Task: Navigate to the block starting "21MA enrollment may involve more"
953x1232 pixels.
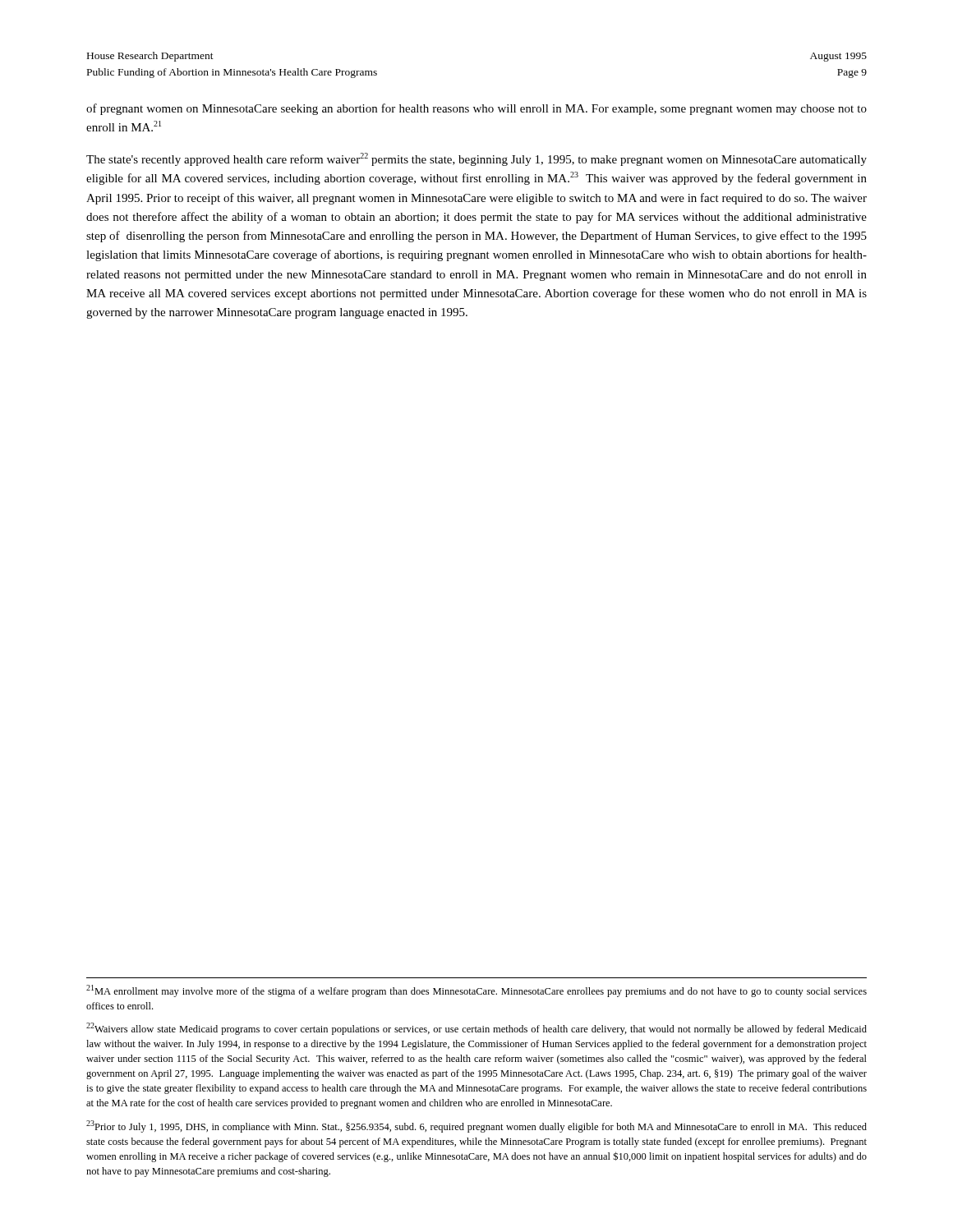Action: 476,998
